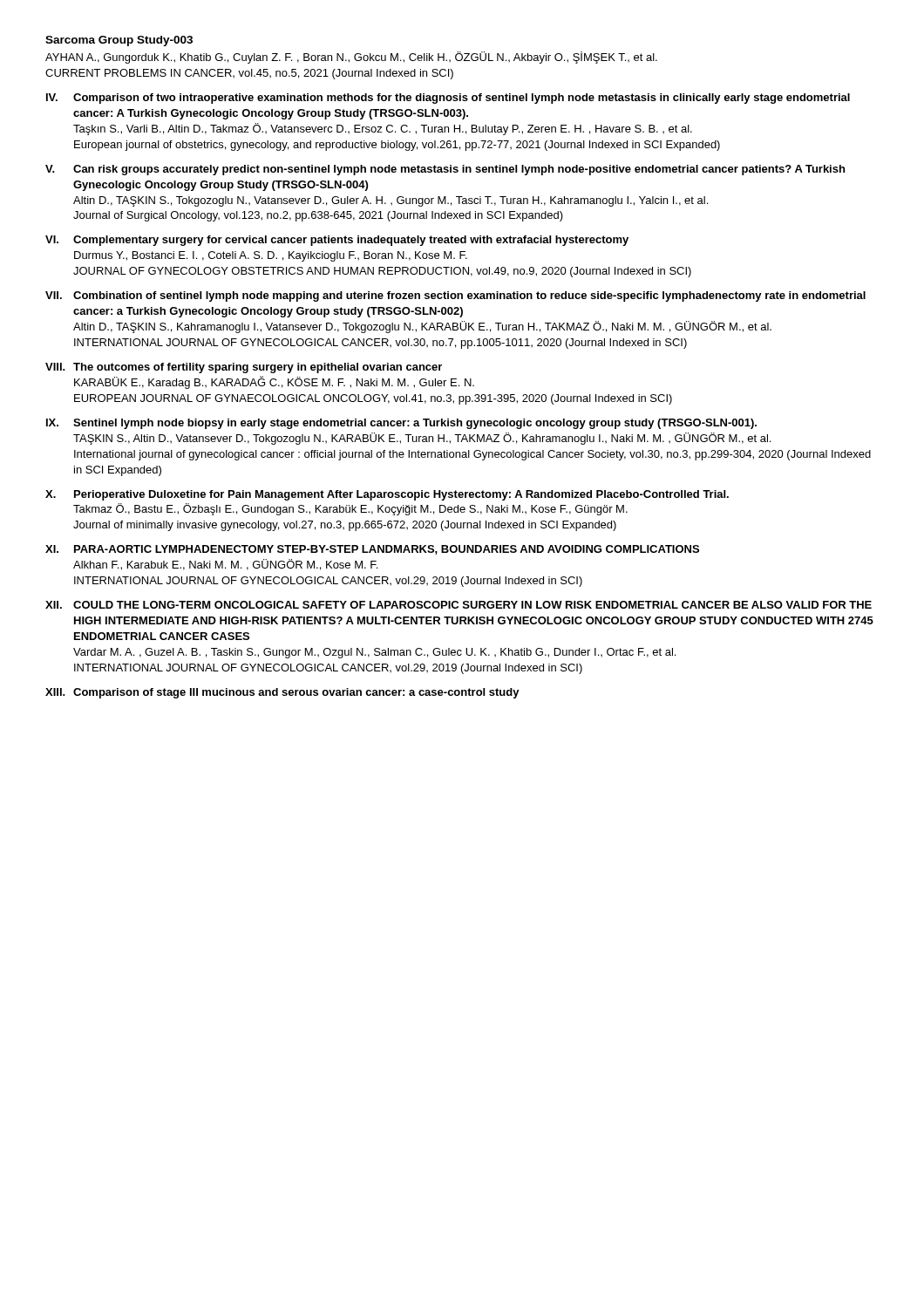Viewport: 924px width, 1308px height.
Task: Find the section header that reads "Sarcoma Group Study-003"
Action: (x=119, y=40)
